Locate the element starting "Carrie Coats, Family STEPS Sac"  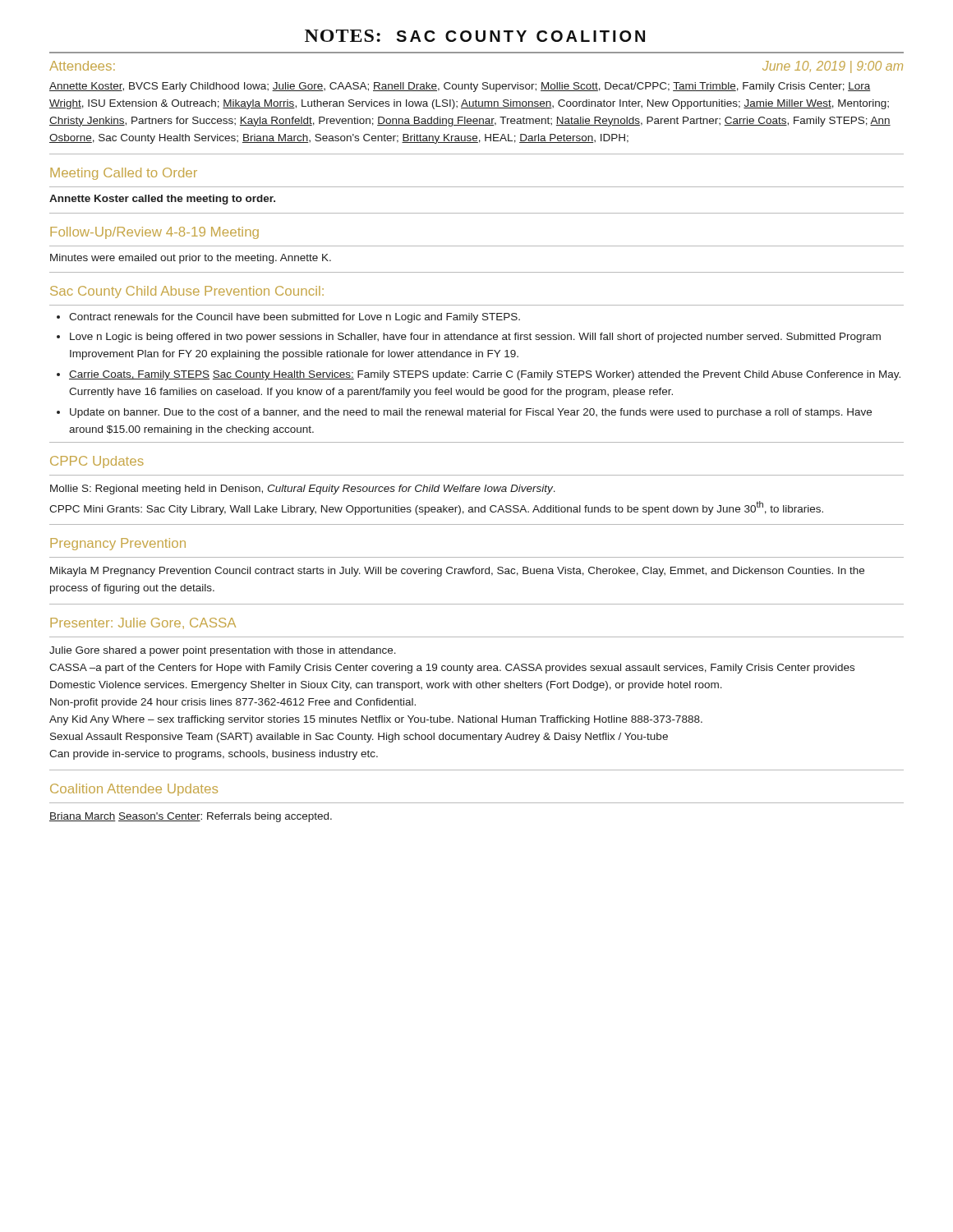click(x=485, y=383)
